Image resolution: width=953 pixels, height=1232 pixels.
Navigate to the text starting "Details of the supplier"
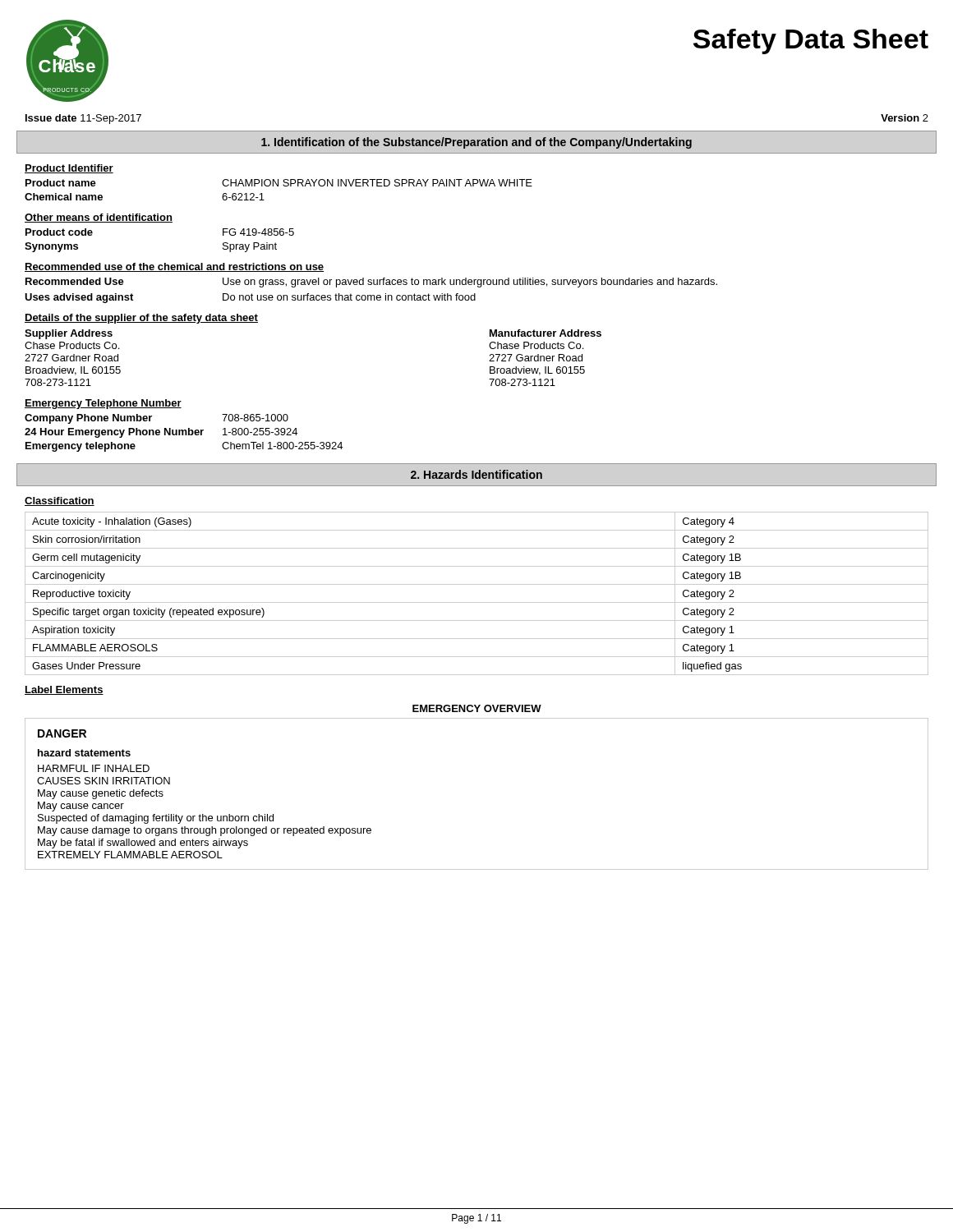(x=141, y=319)
